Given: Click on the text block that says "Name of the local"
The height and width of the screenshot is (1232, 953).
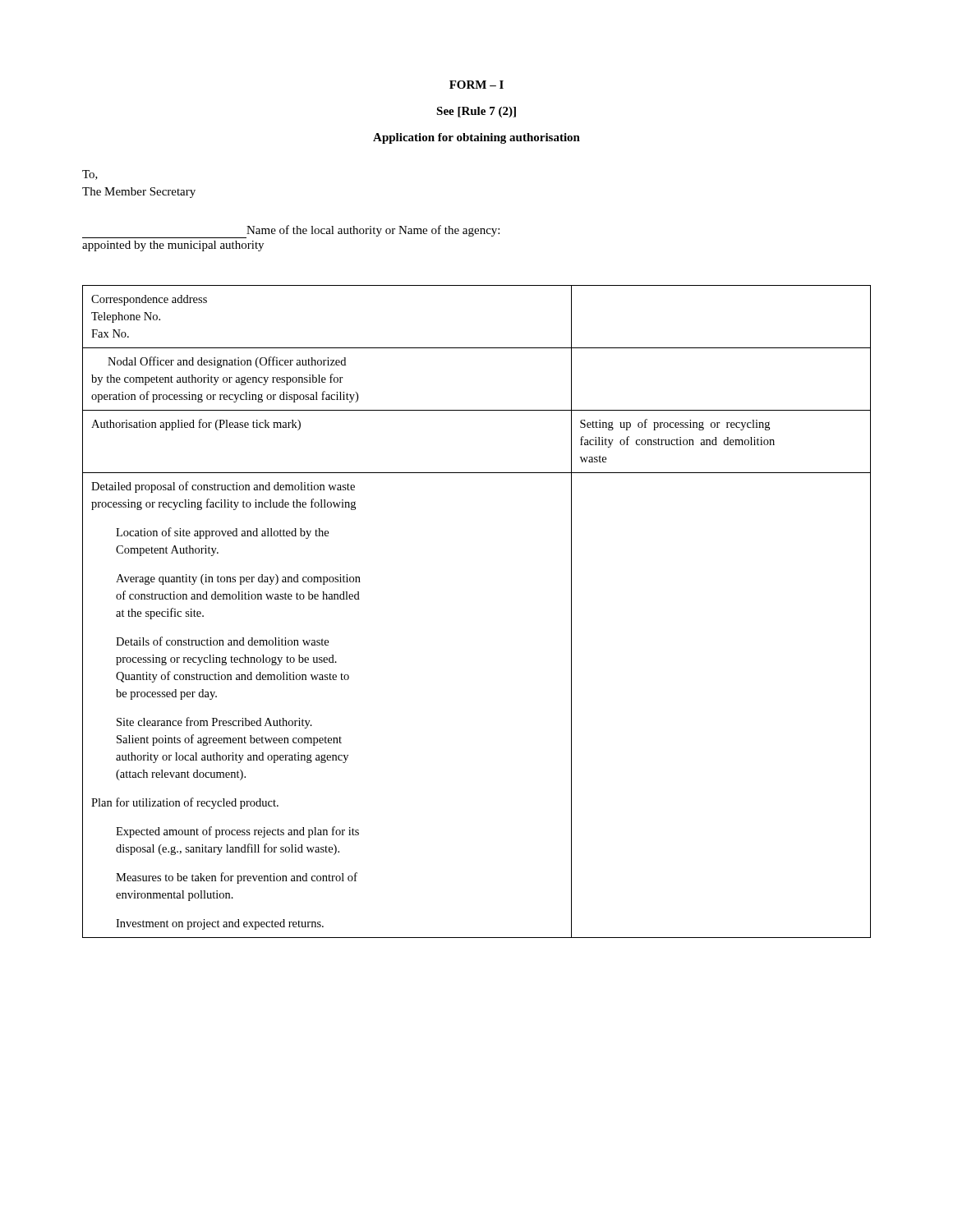Looking at the screenshot, I should [x=291, y=237].
